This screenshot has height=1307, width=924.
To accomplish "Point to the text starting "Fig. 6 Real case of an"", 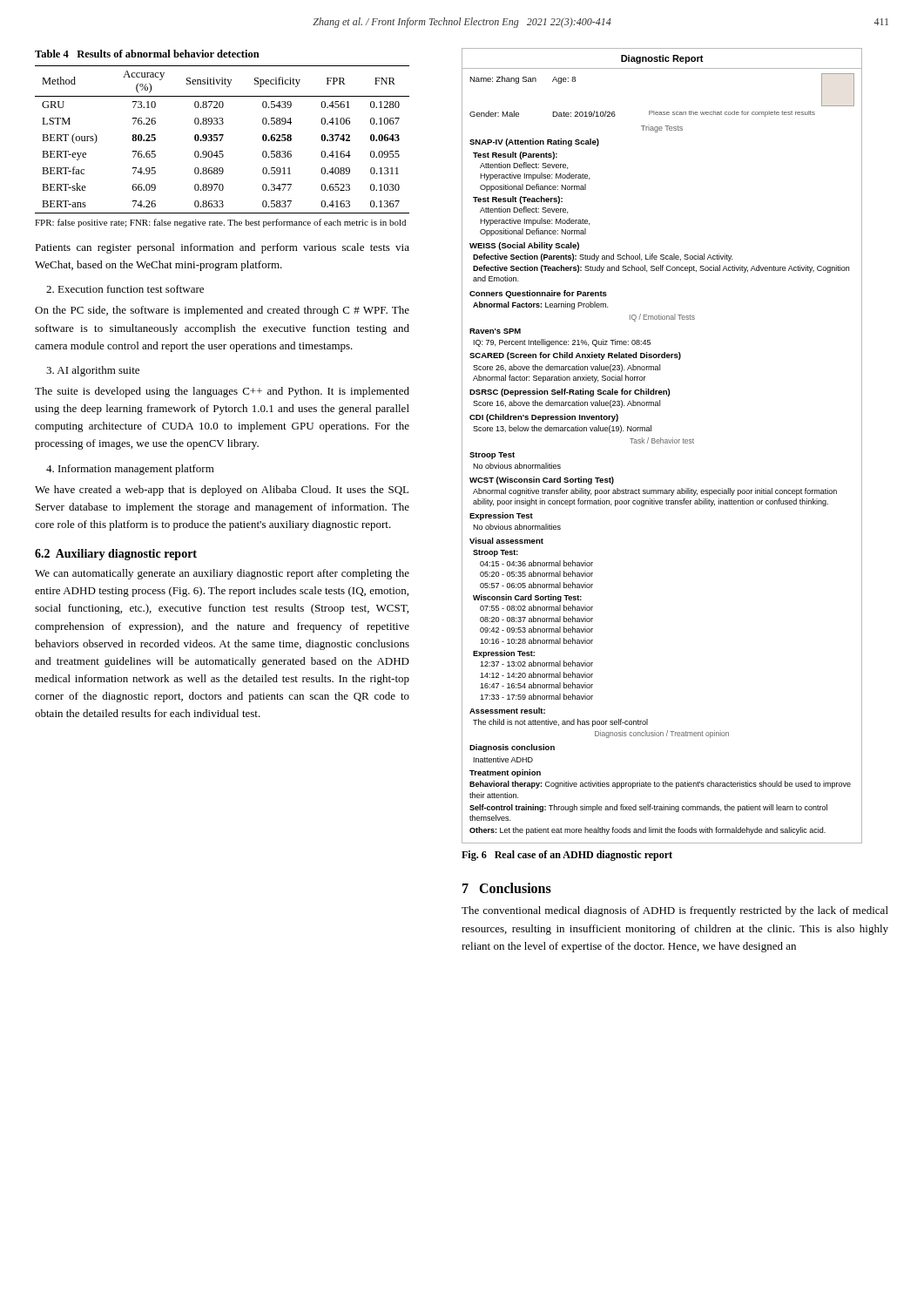I will click(567, 855).
